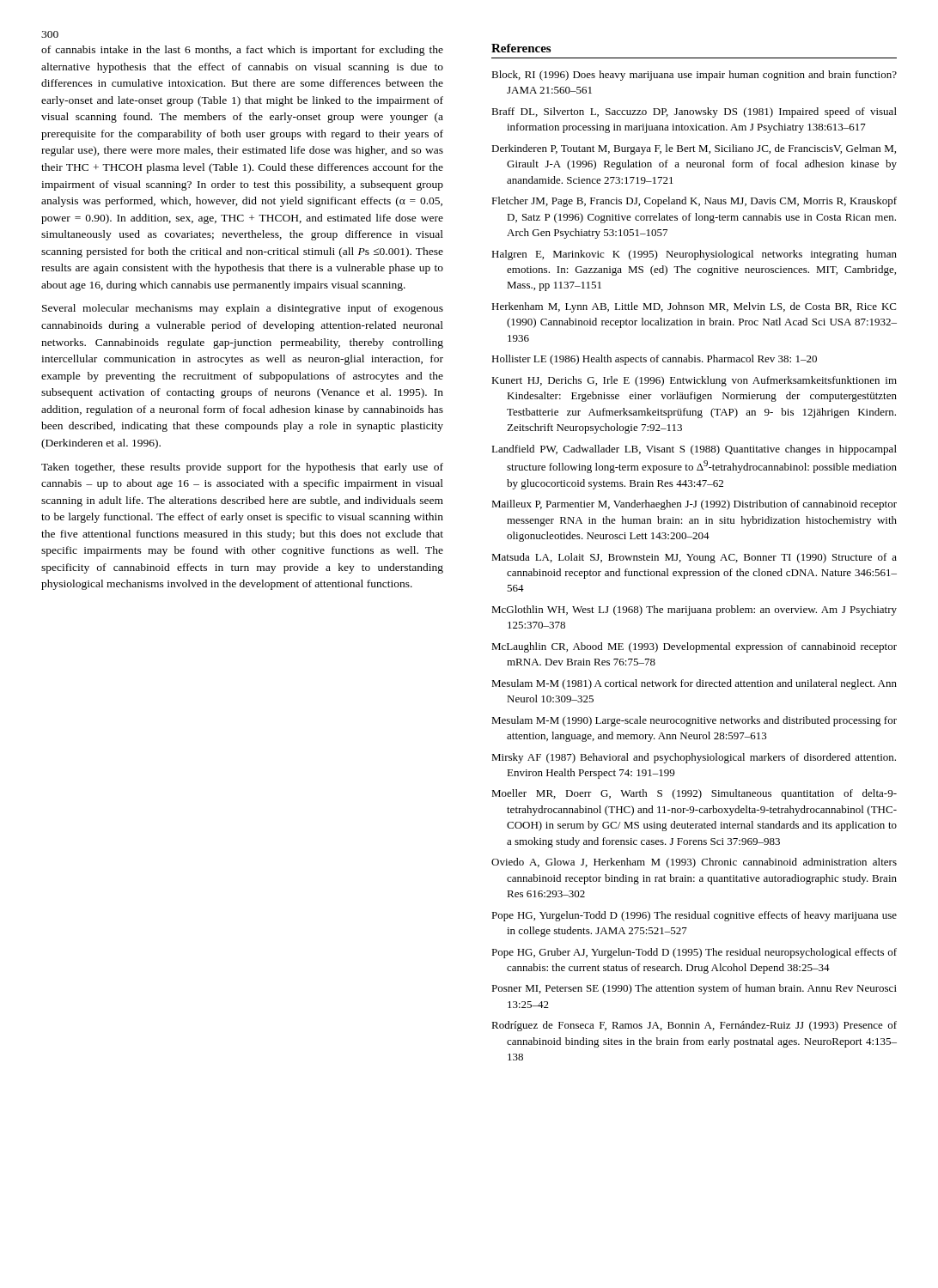The image size is (938, 1288).
Task: Point to the block beginning "Kunert HJ, Derichs G, Irle E (1996) Entwicklung"
Action: [x=694, y=403]
